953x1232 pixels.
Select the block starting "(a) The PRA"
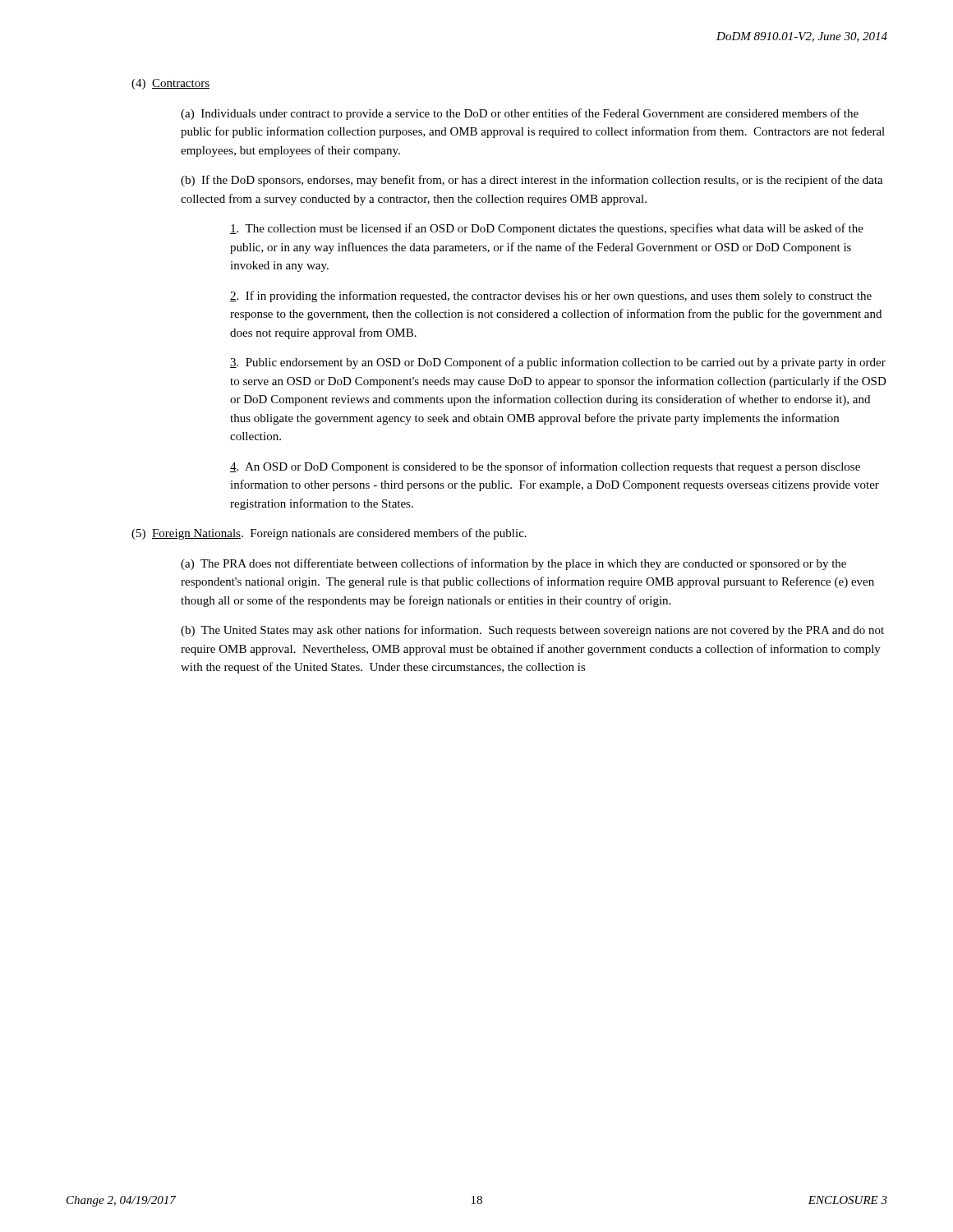click(528, 582)
